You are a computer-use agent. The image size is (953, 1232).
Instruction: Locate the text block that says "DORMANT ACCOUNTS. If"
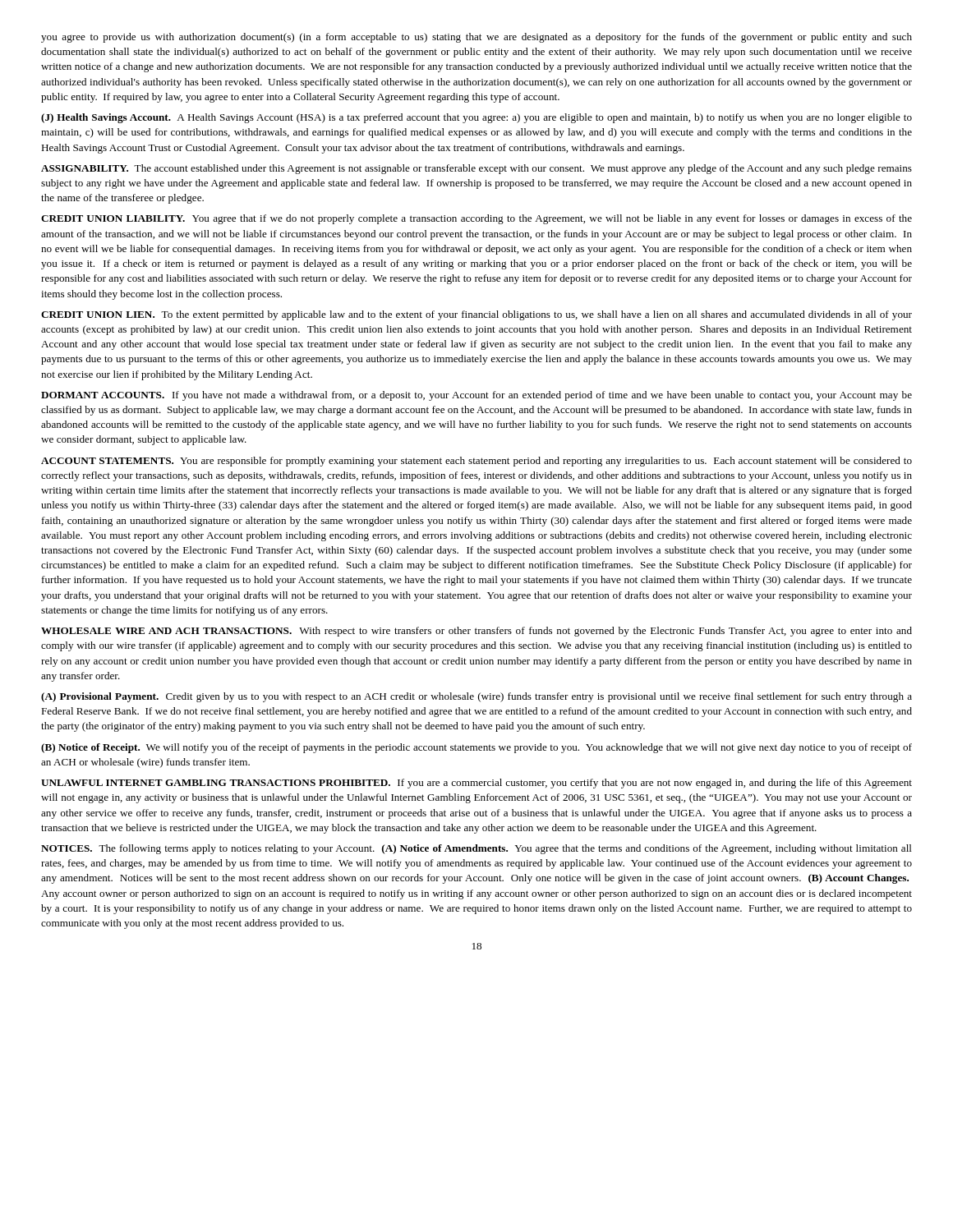476,417
